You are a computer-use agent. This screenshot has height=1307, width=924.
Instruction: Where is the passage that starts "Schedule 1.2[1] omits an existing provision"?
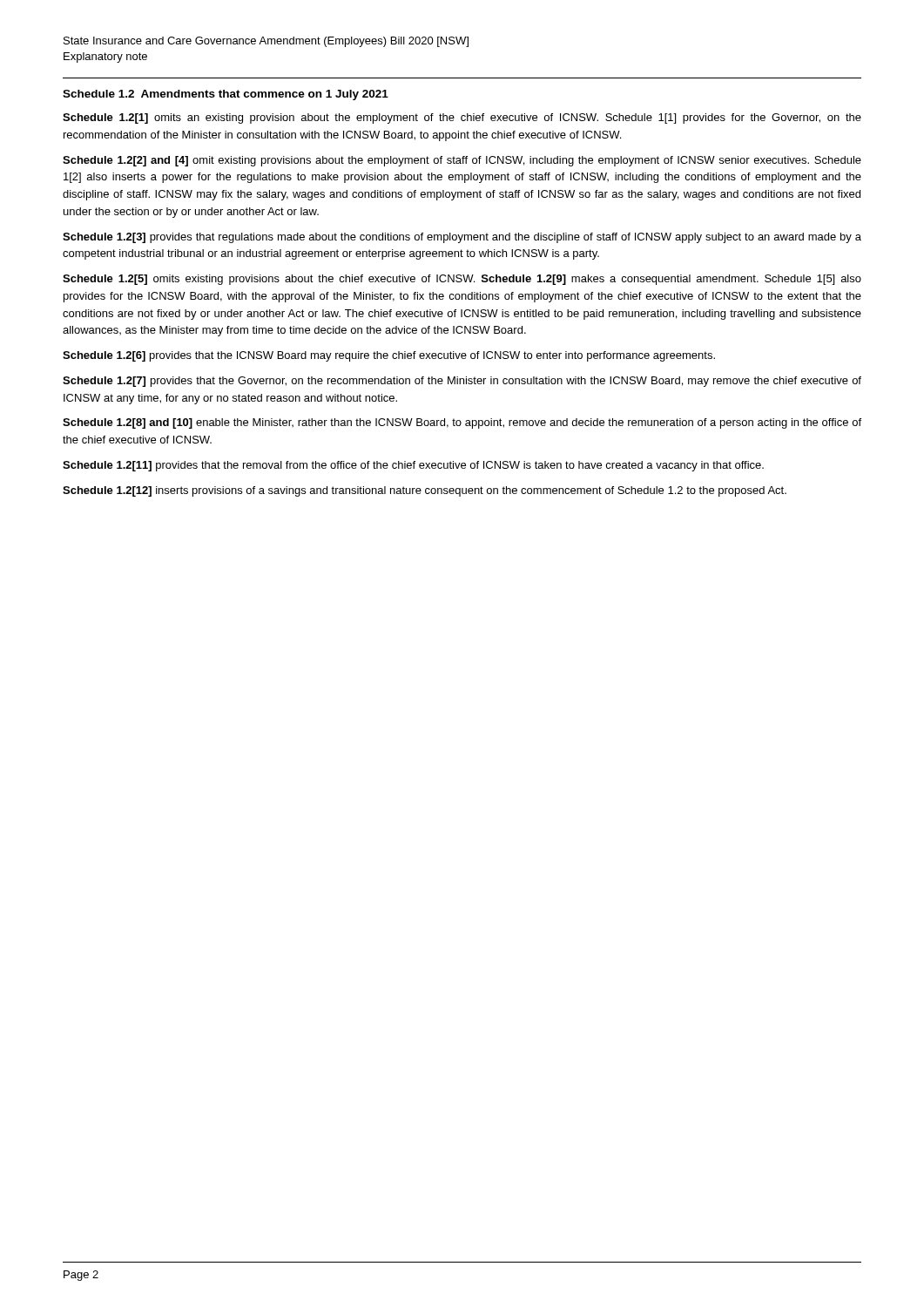(x=462, y=126)
